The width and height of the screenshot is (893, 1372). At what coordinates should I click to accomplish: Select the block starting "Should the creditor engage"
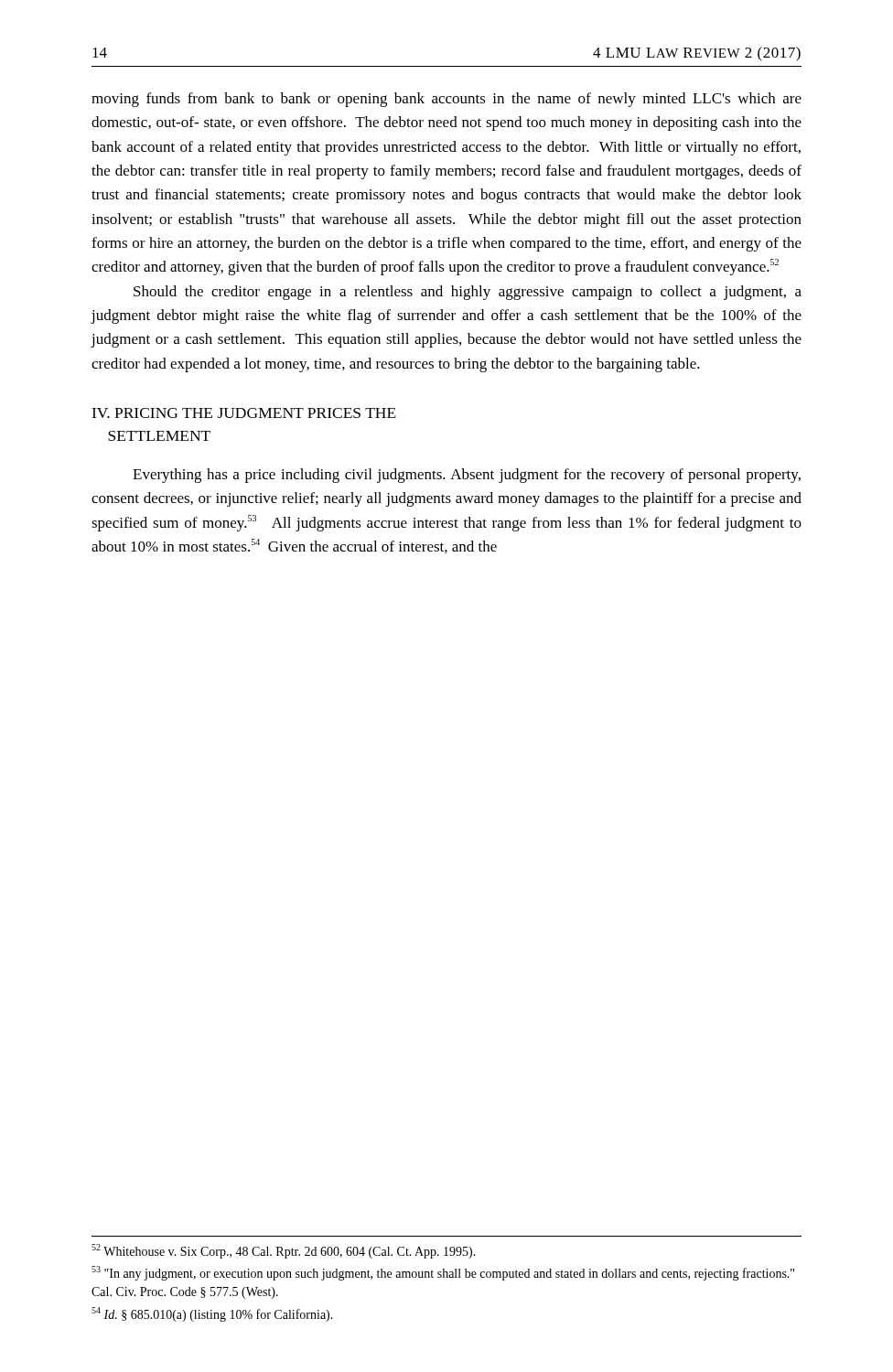[446, 328]
